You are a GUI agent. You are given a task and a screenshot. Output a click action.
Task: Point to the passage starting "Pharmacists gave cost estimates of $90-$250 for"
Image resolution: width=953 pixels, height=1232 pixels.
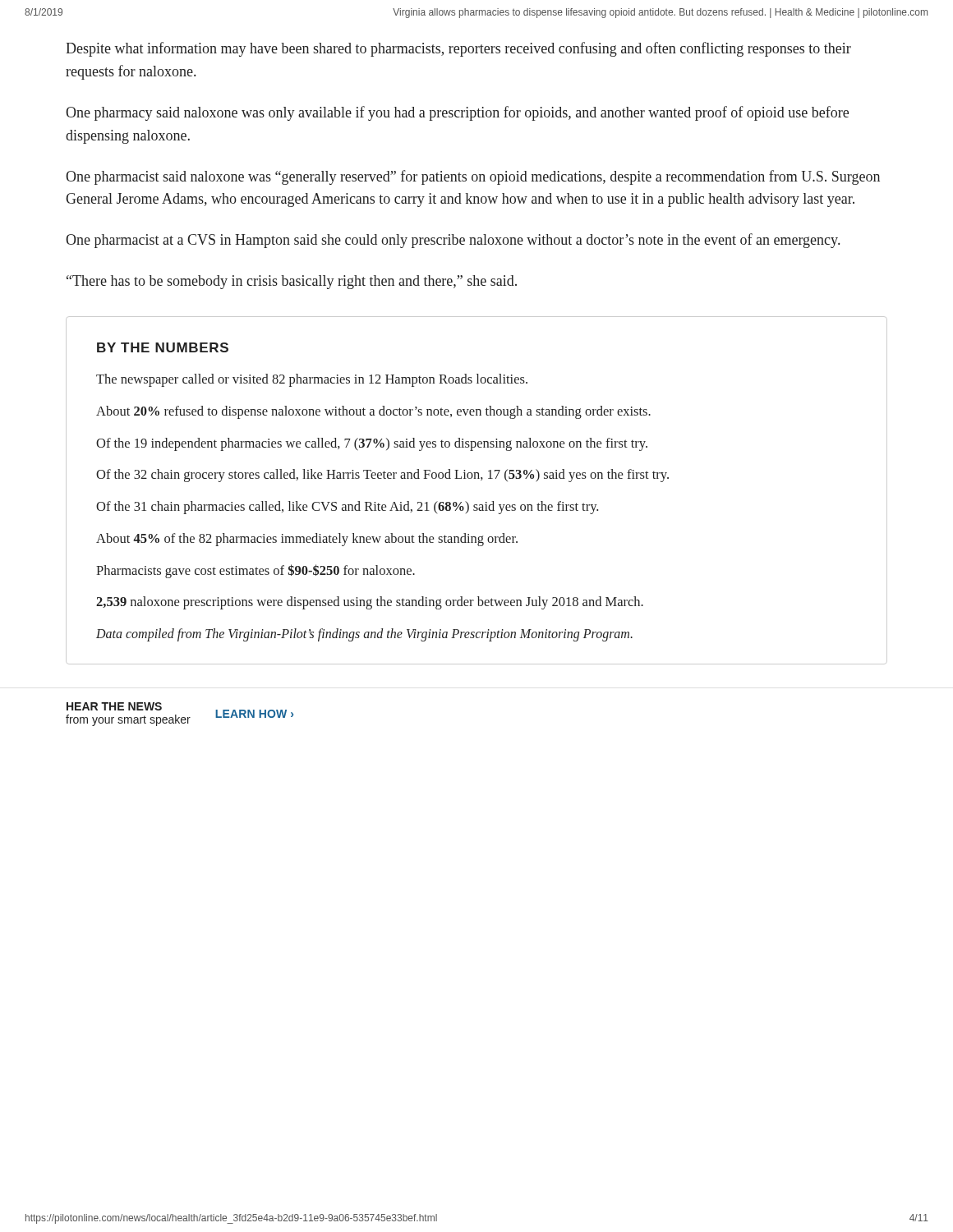(x=256, y=570)
